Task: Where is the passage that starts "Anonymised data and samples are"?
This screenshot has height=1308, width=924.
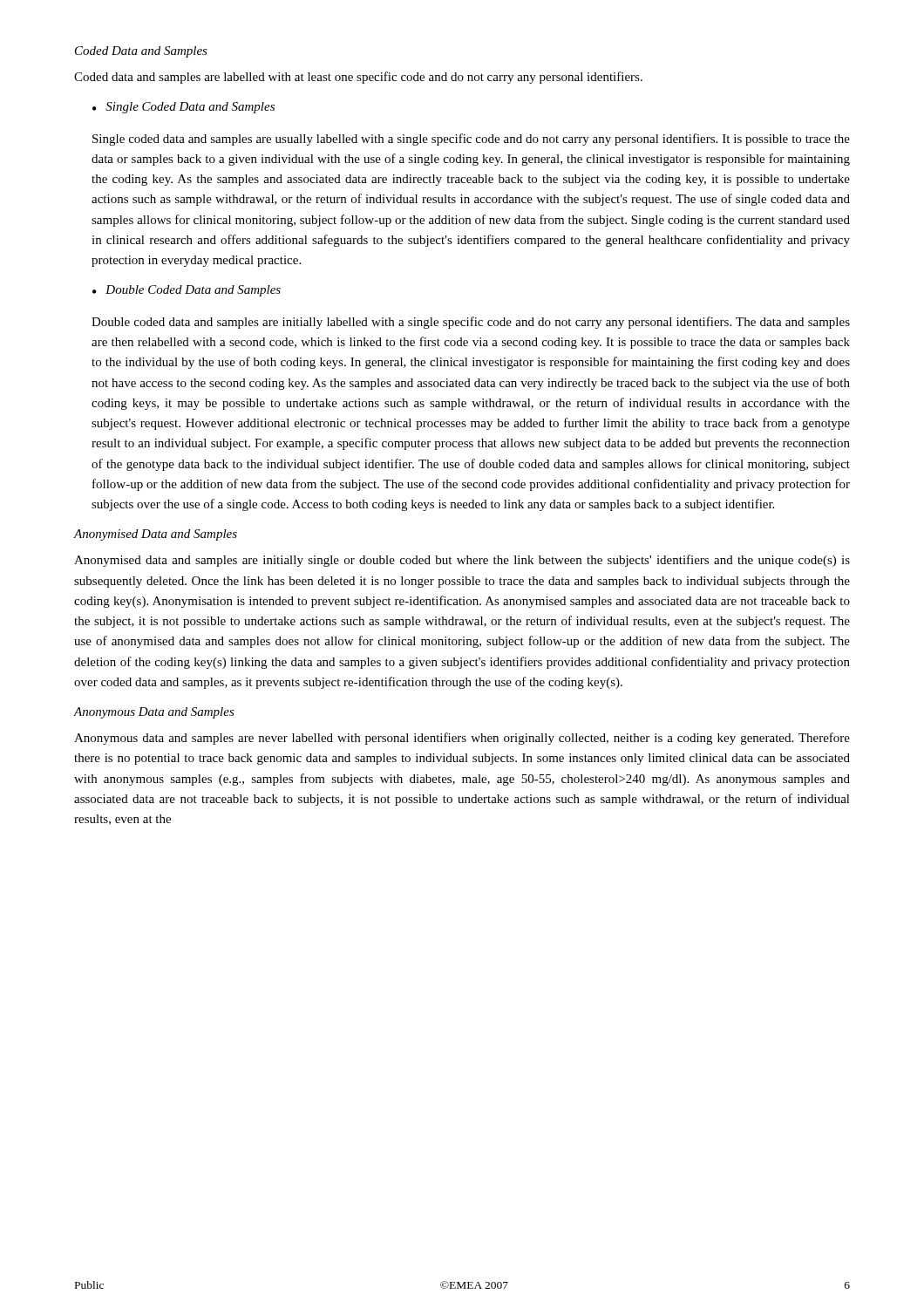Action: (462, 621)
